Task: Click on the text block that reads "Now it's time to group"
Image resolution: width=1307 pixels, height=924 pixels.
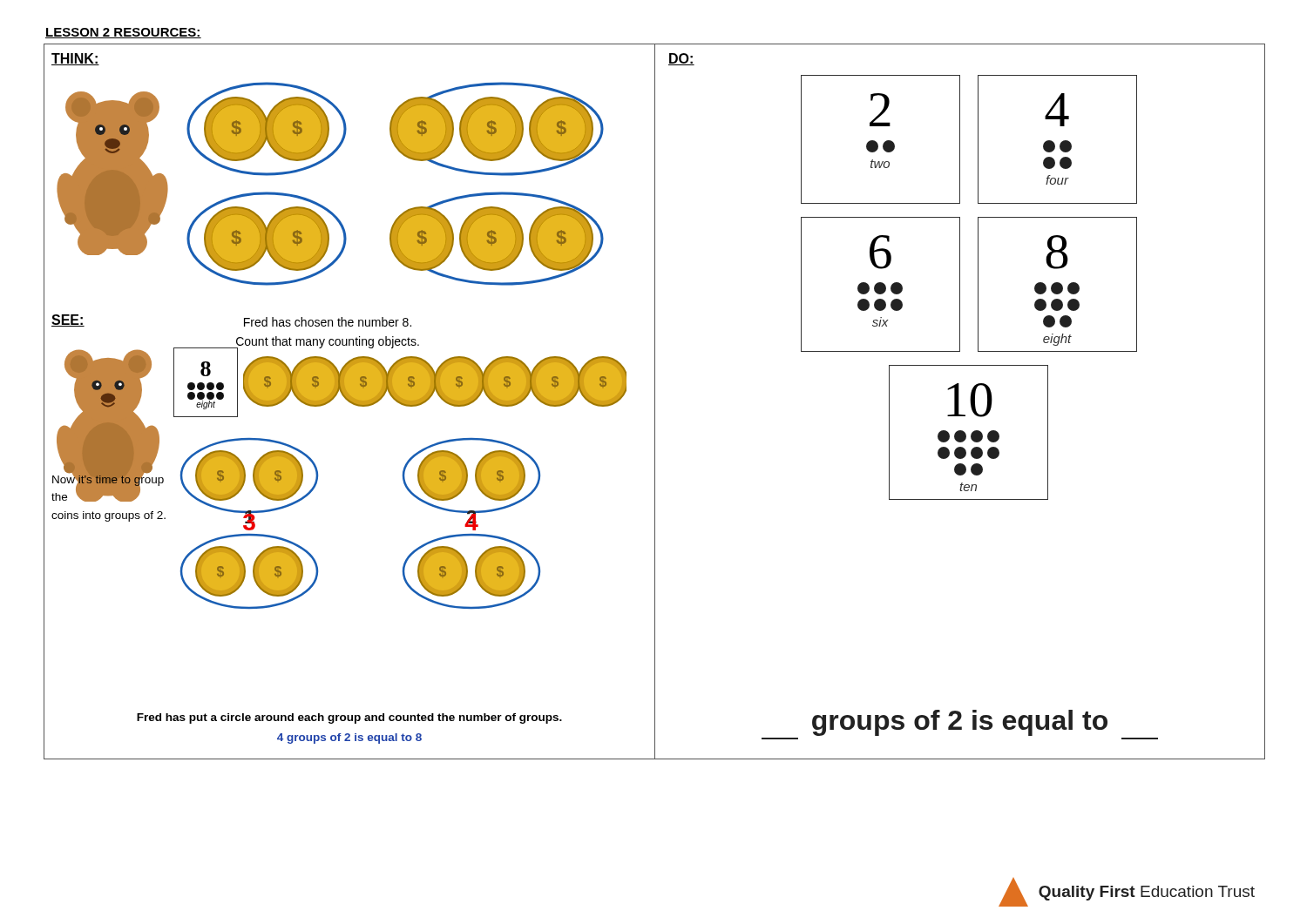Action: (x=109, y=497)
